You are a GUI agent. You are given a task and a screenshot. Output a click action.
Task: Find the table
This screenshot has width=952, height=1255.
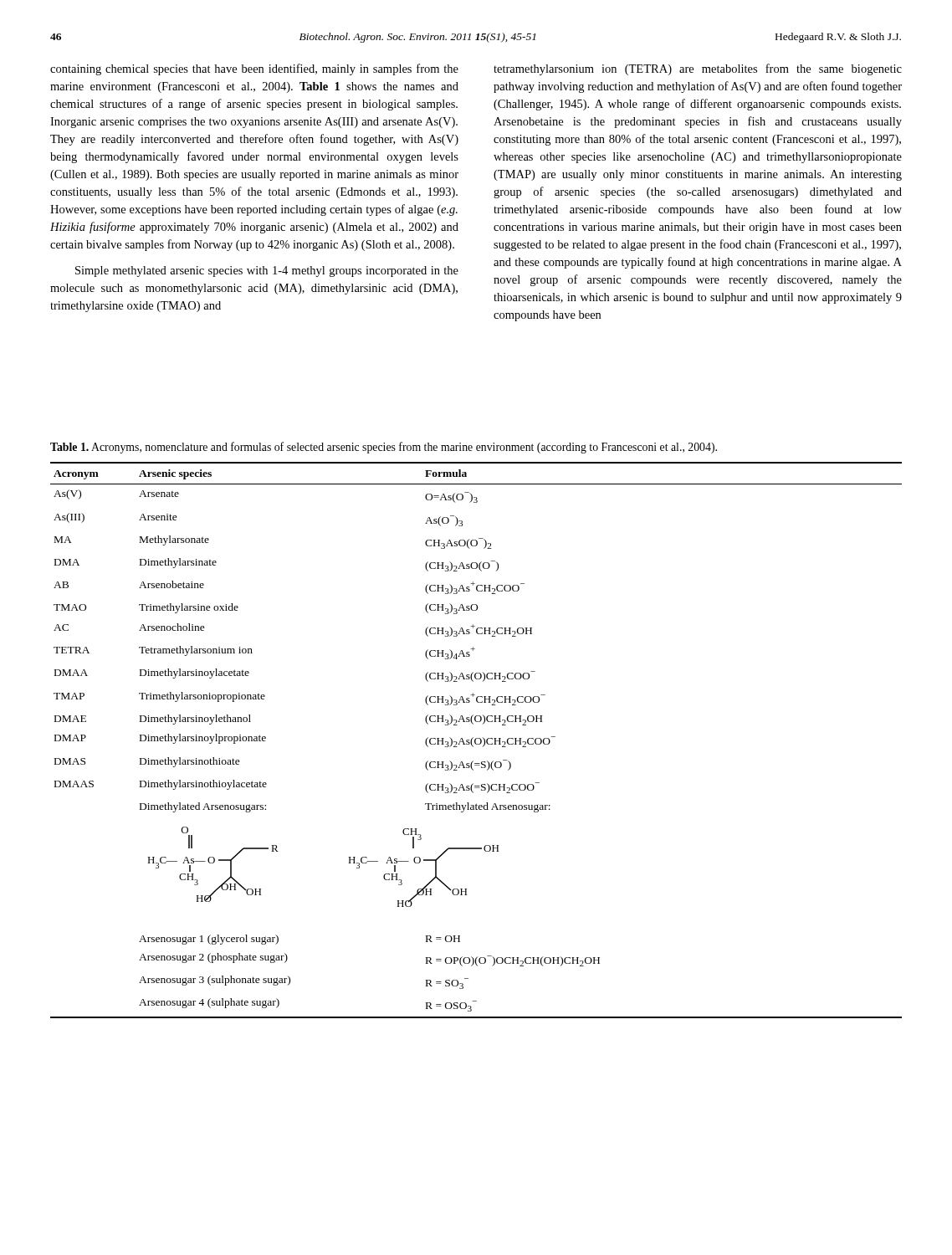476,740
